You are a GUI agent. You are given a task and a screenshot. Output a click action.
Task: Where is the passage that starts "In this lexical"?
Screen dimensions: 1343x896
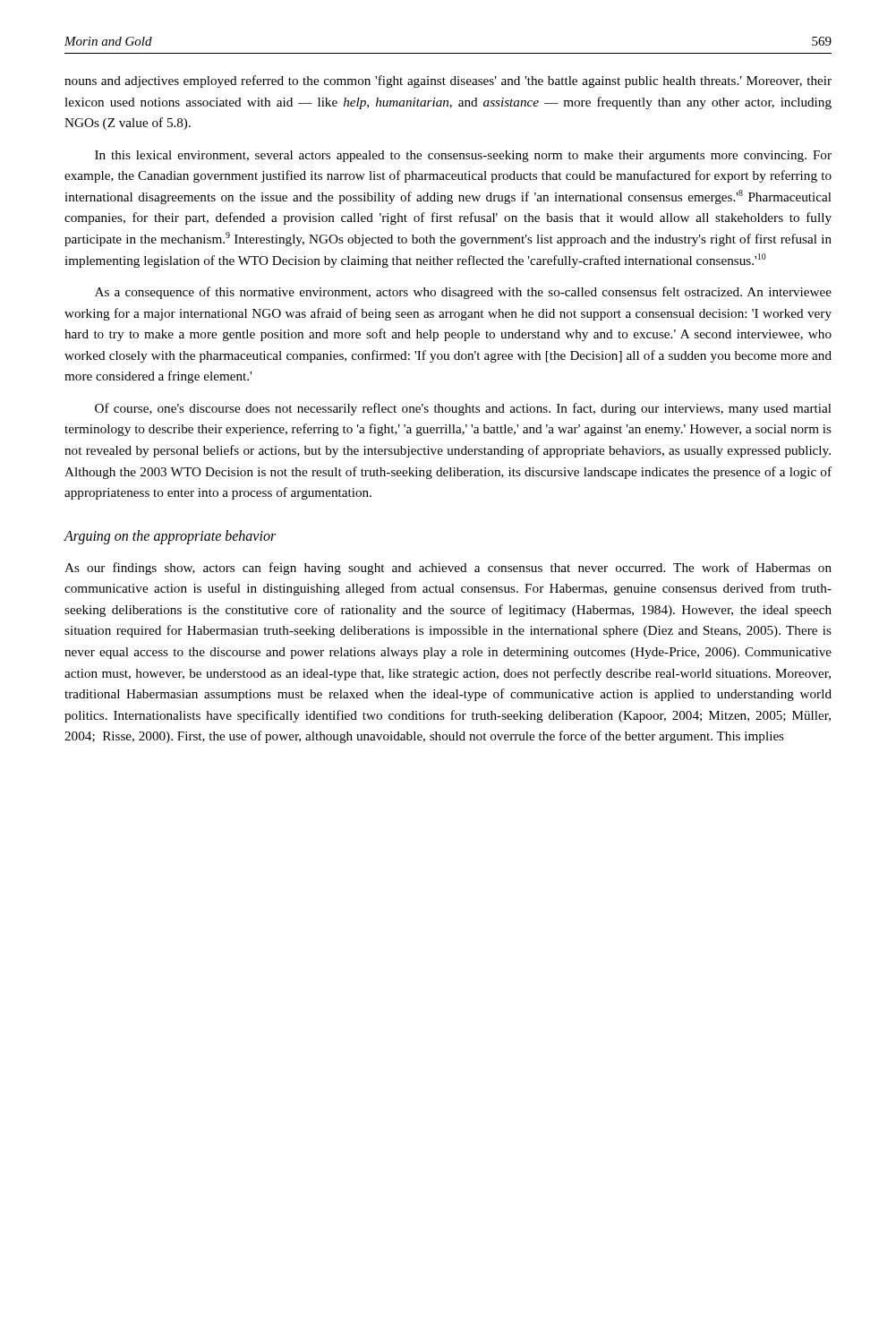(448, 207)
